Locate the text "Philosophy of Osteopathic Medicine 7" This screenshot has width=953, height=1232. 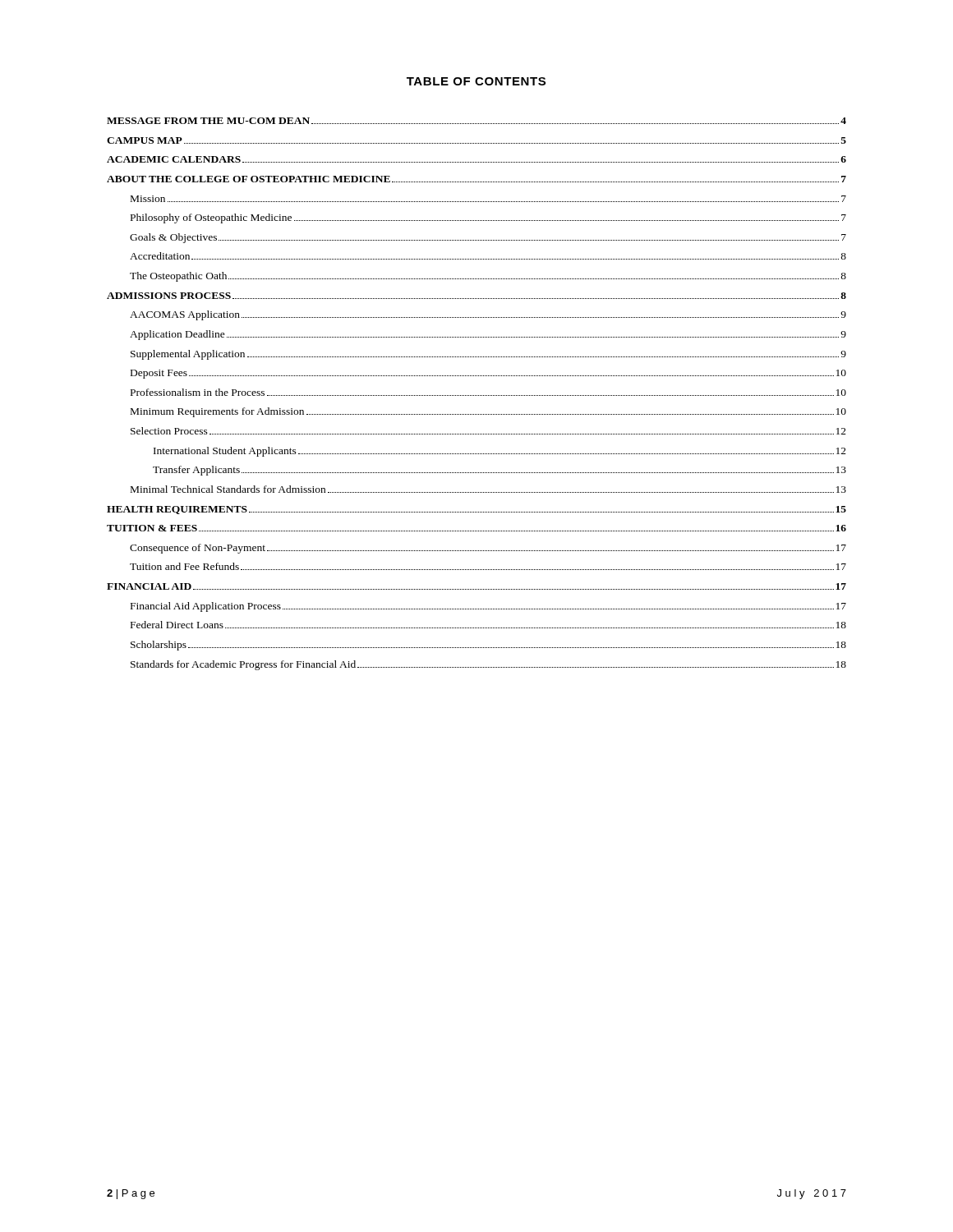coord(476,218)
